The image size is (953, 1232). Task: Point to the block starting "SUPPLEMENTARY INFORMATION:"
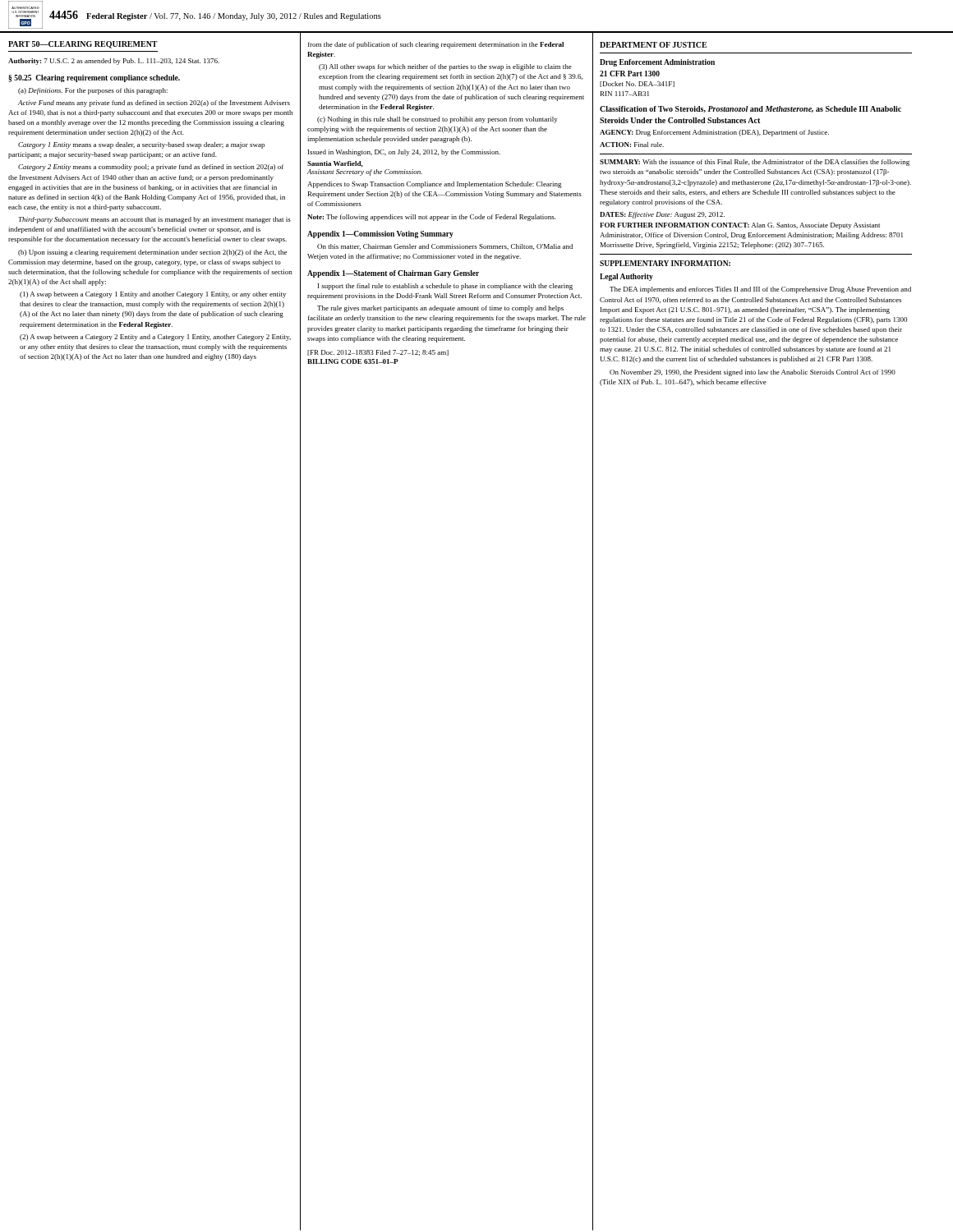coord(665,264)
